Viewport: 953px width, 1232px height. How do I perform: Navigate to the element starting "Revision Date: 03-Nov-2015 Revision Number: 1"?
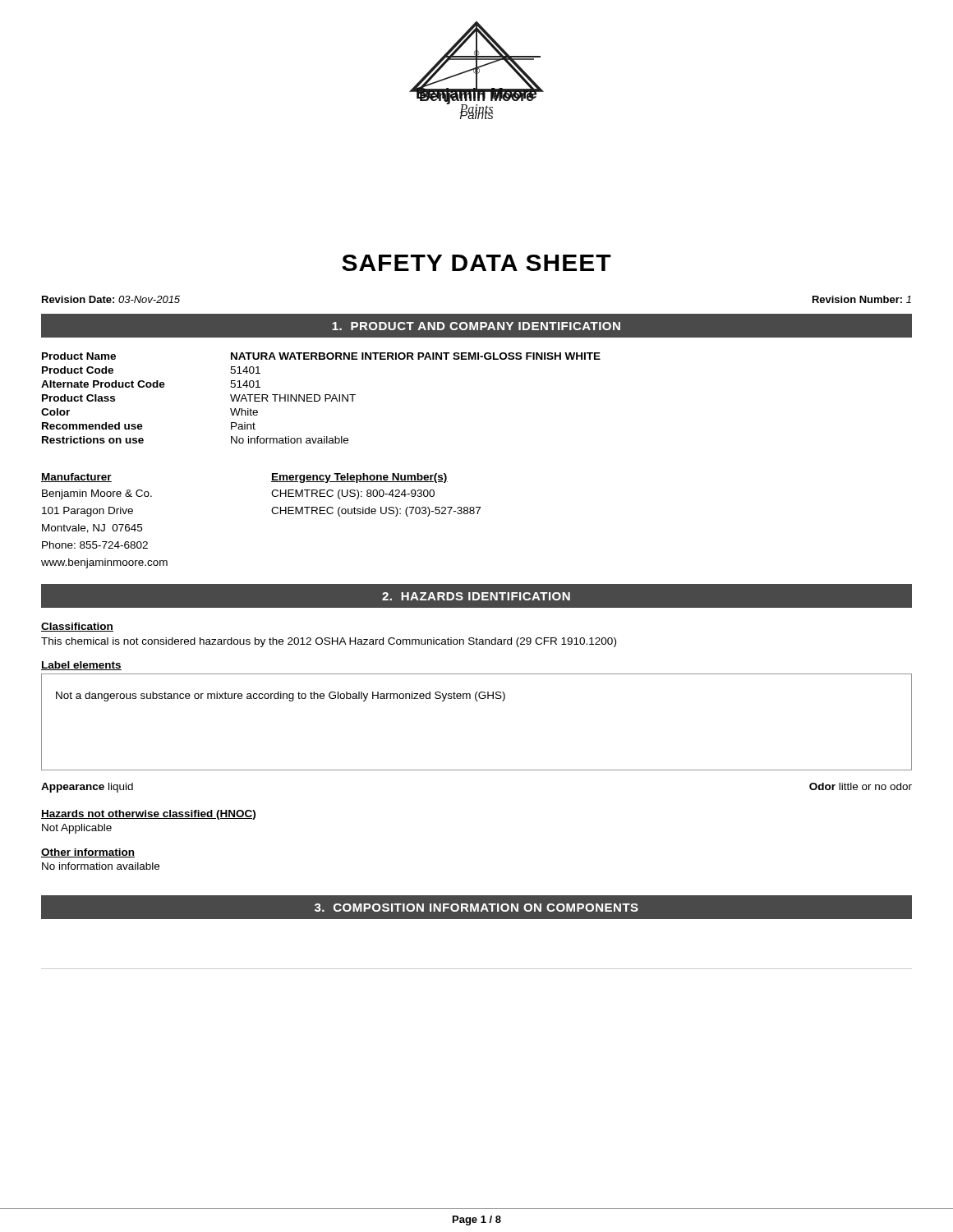(113, 299)
